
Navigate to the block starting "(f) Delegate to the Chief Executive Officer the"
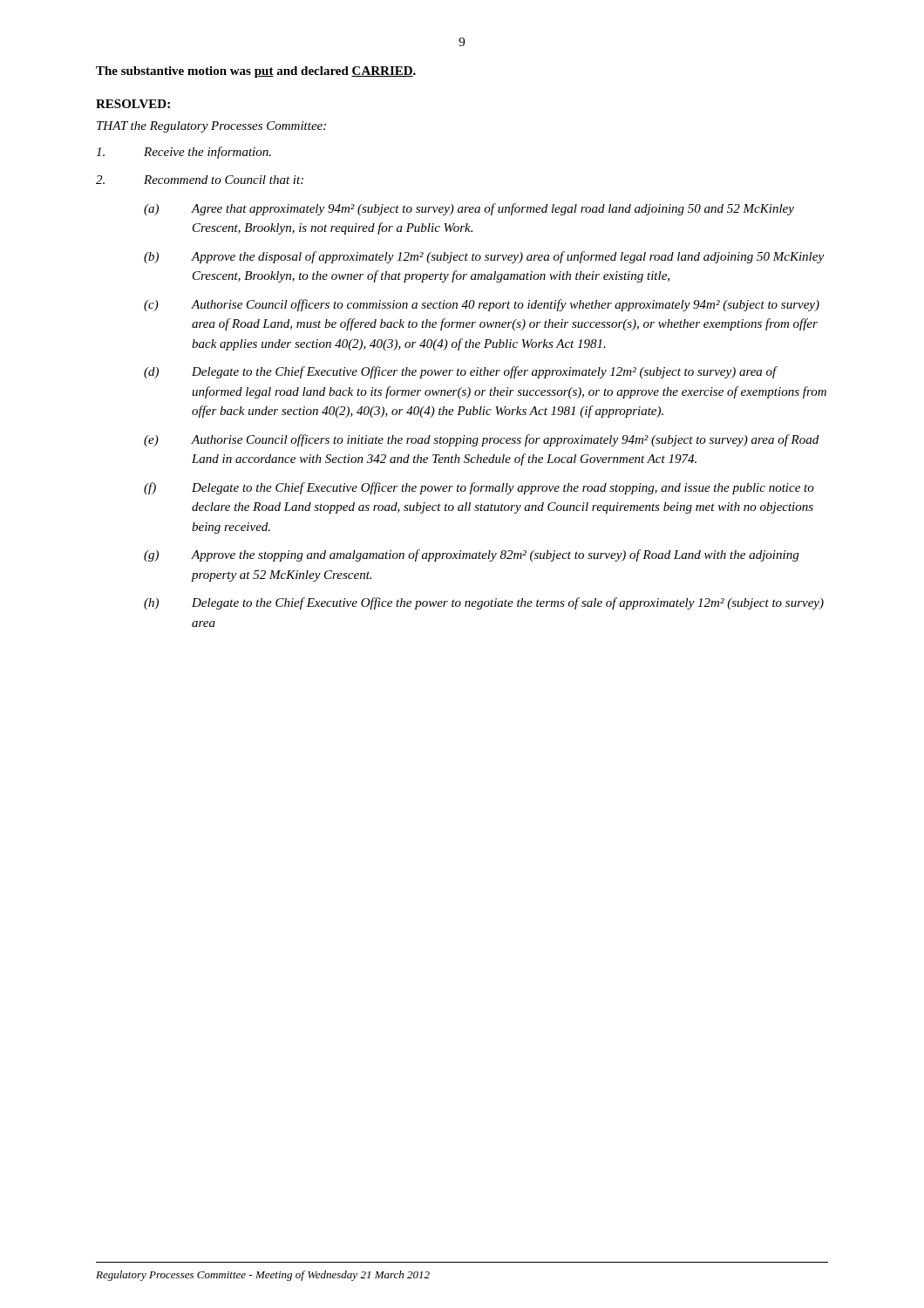point(486,507)
